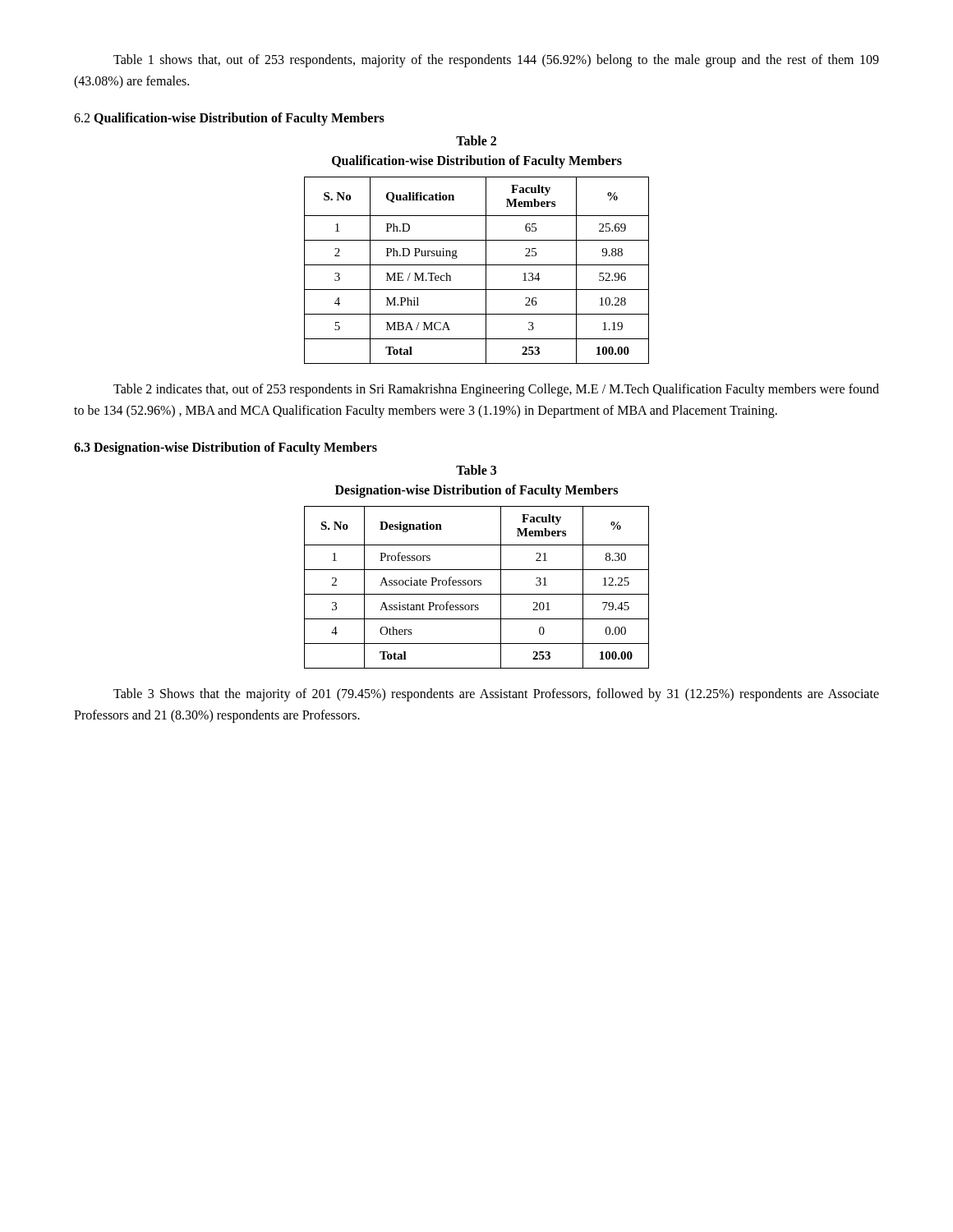Select the block starting "6.2 Qualification-wise Distribution of Faculty"
953x1232 pixels.
pyautogui.click(x=229, y=118)
